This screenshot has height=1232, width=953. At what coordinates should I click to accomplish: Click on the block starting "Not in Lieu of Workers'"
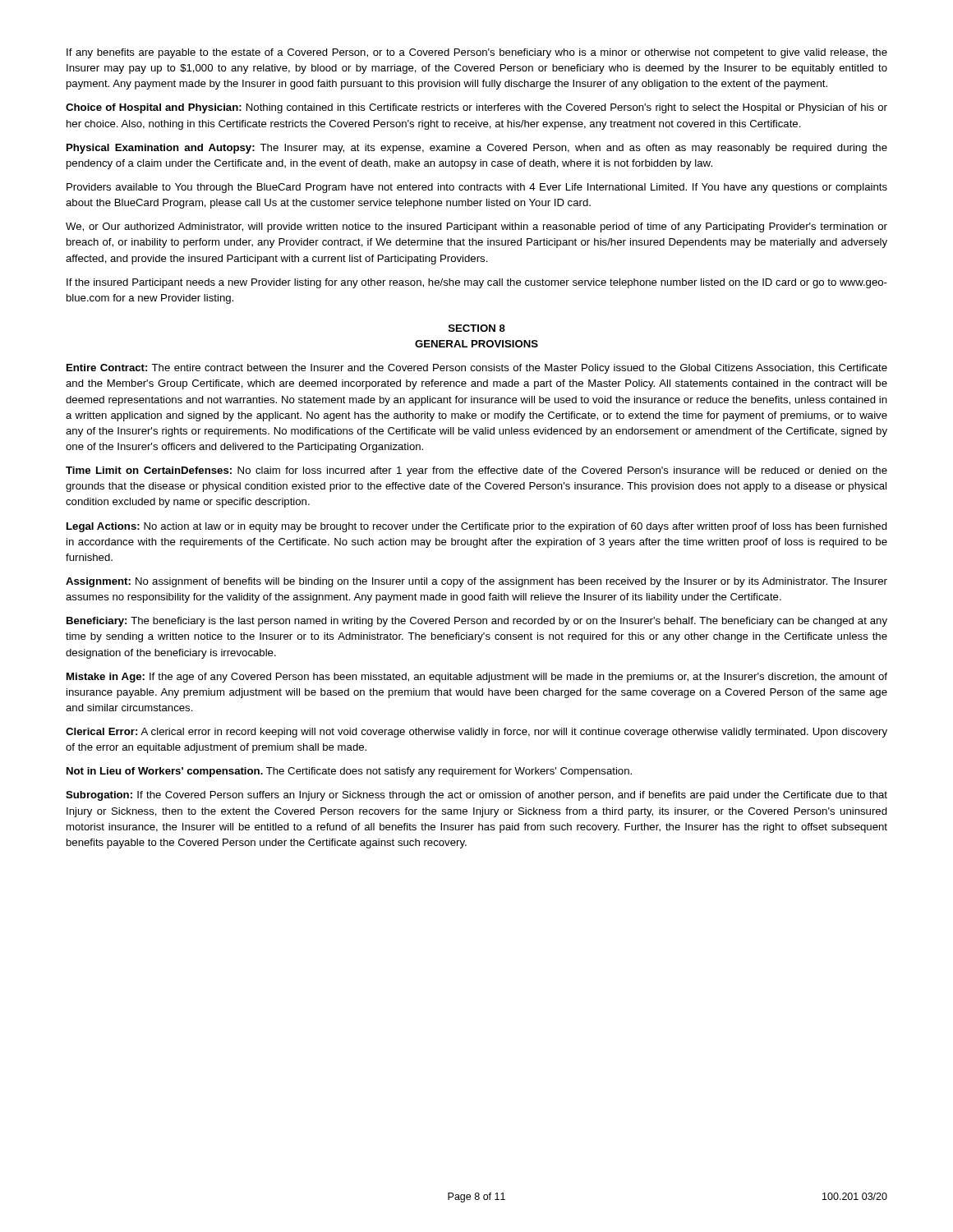coord(349,771)
